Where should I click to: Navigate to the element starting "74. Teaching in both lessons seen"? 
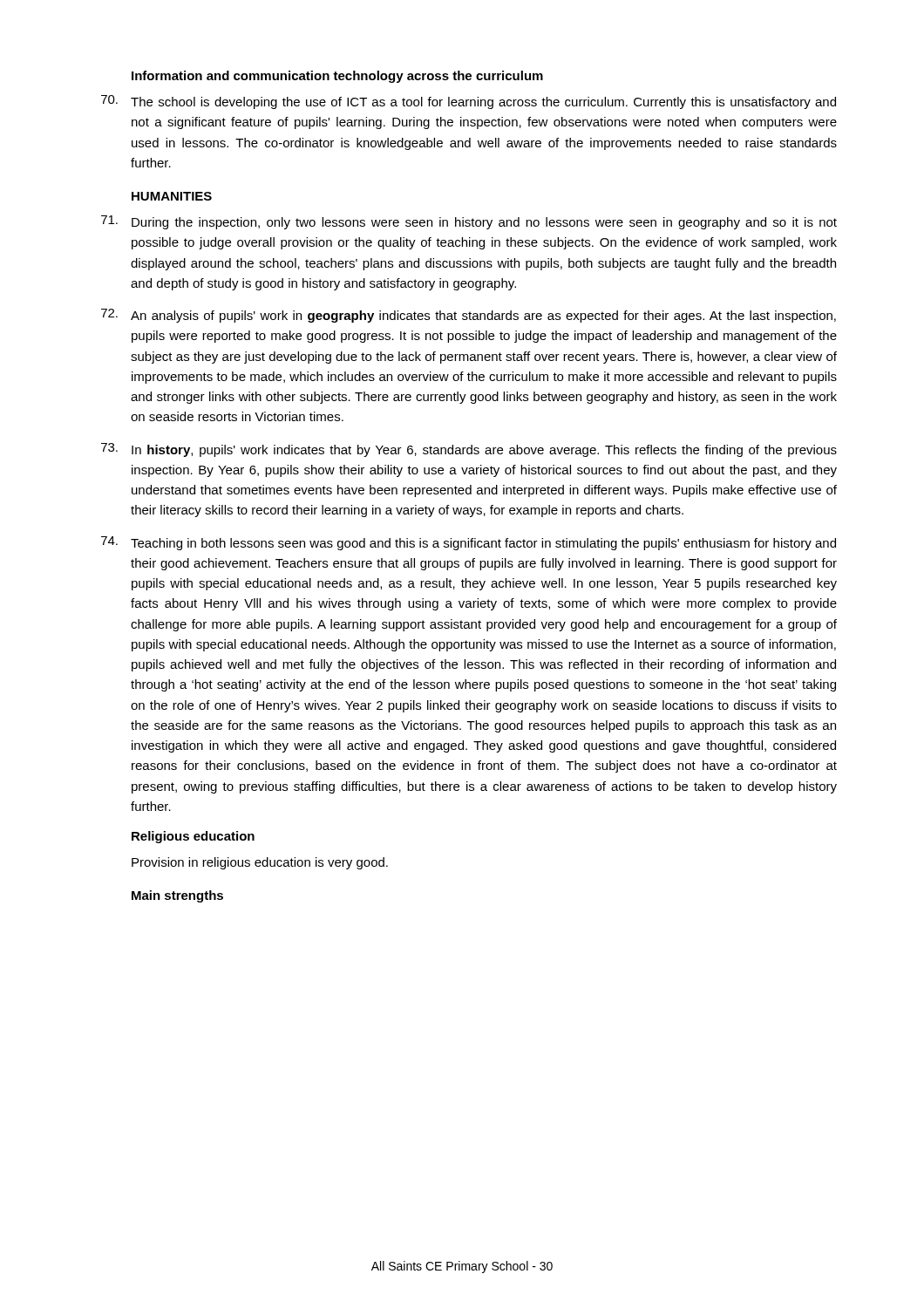click(462, 674)
